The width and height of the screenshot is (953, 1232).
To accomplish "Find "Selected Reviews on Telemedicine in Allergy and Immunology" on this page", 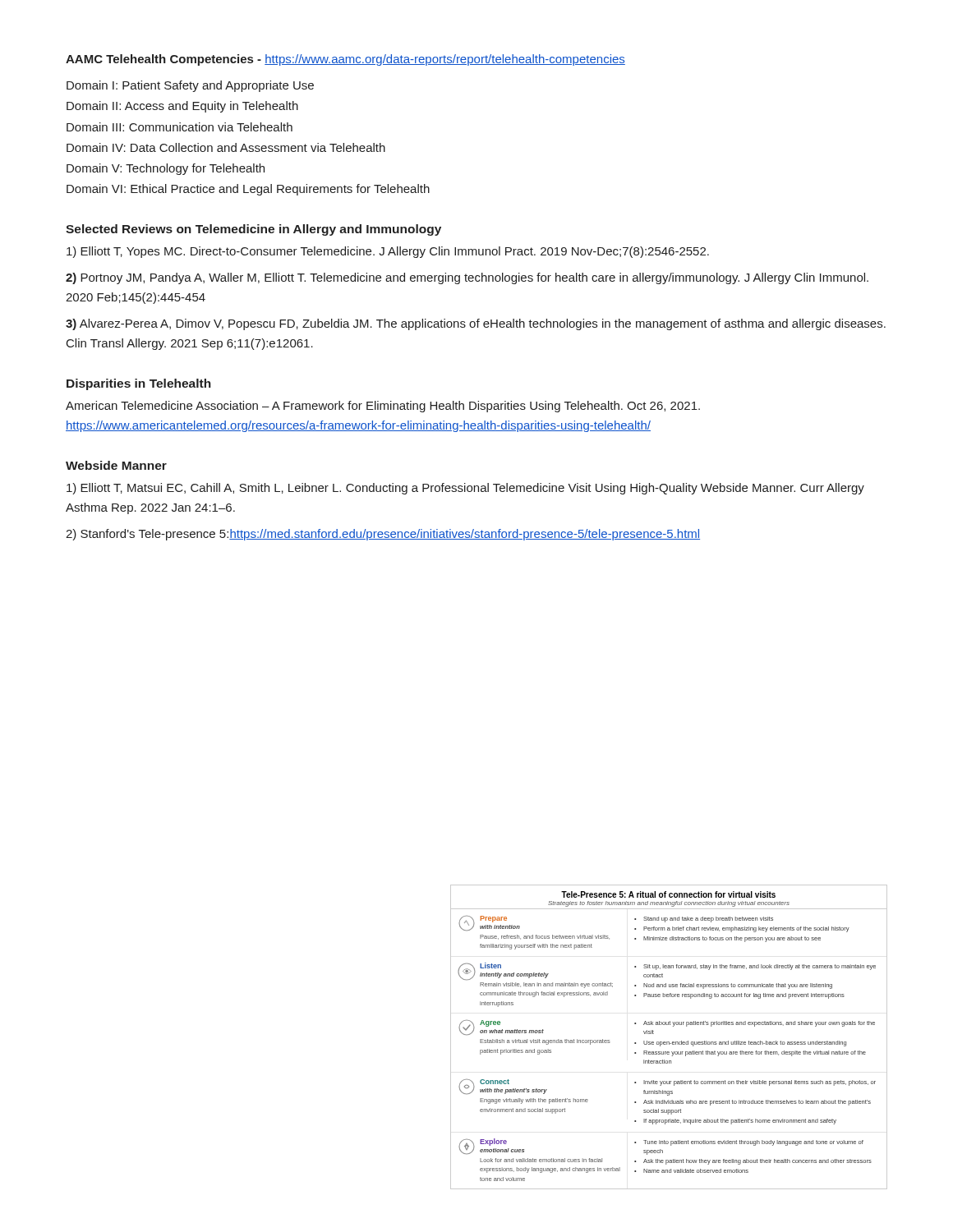I will pyautogui.click(x=254, y=228).
